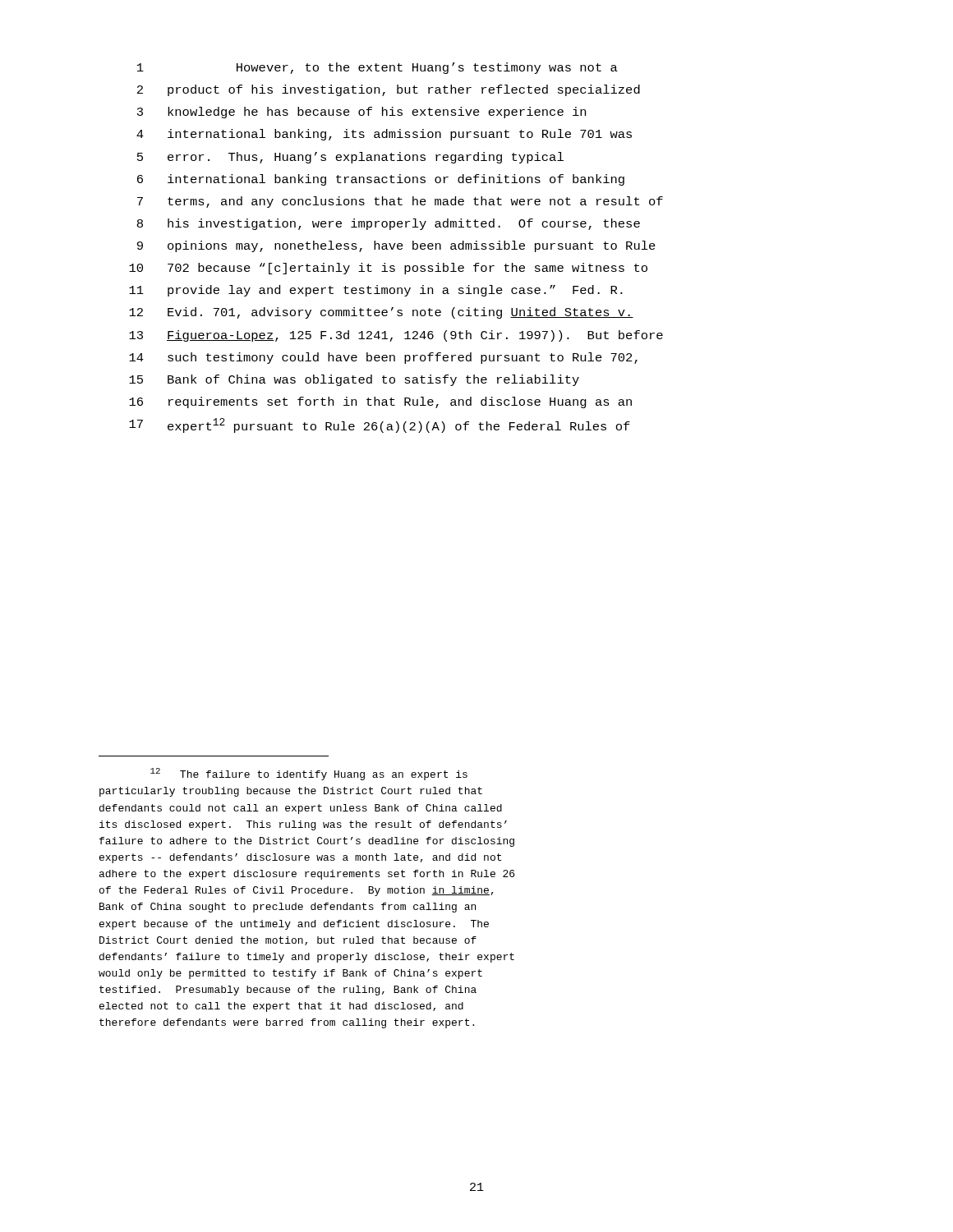The width and height of the screenshot is (953, 1232).
Task: Locate the block of text that opens with "12 The failure to identify Huang as"
Action: pos(307,898)
